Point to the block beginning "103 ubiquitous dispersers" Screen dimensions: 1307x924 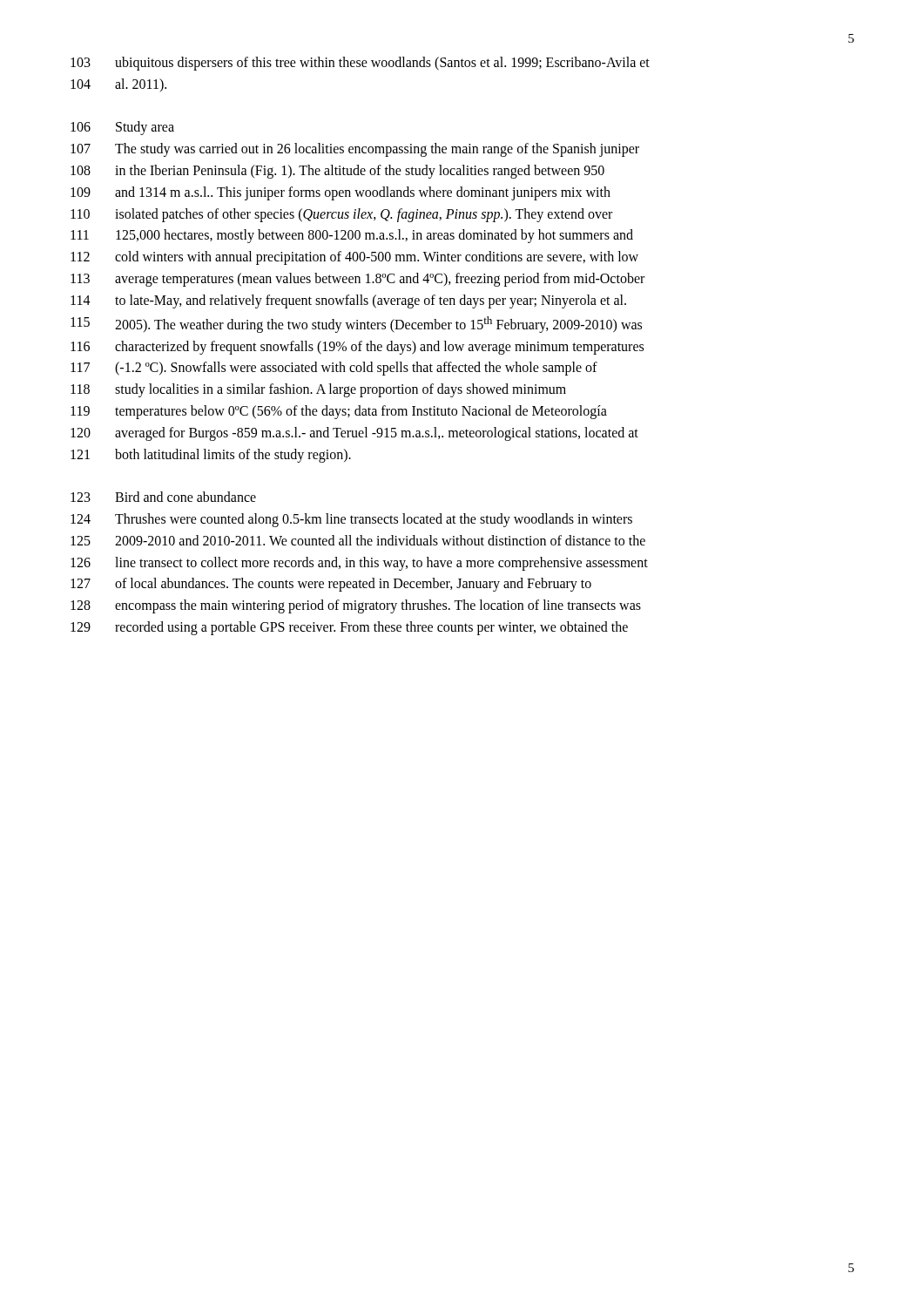[x=444, y=63]
